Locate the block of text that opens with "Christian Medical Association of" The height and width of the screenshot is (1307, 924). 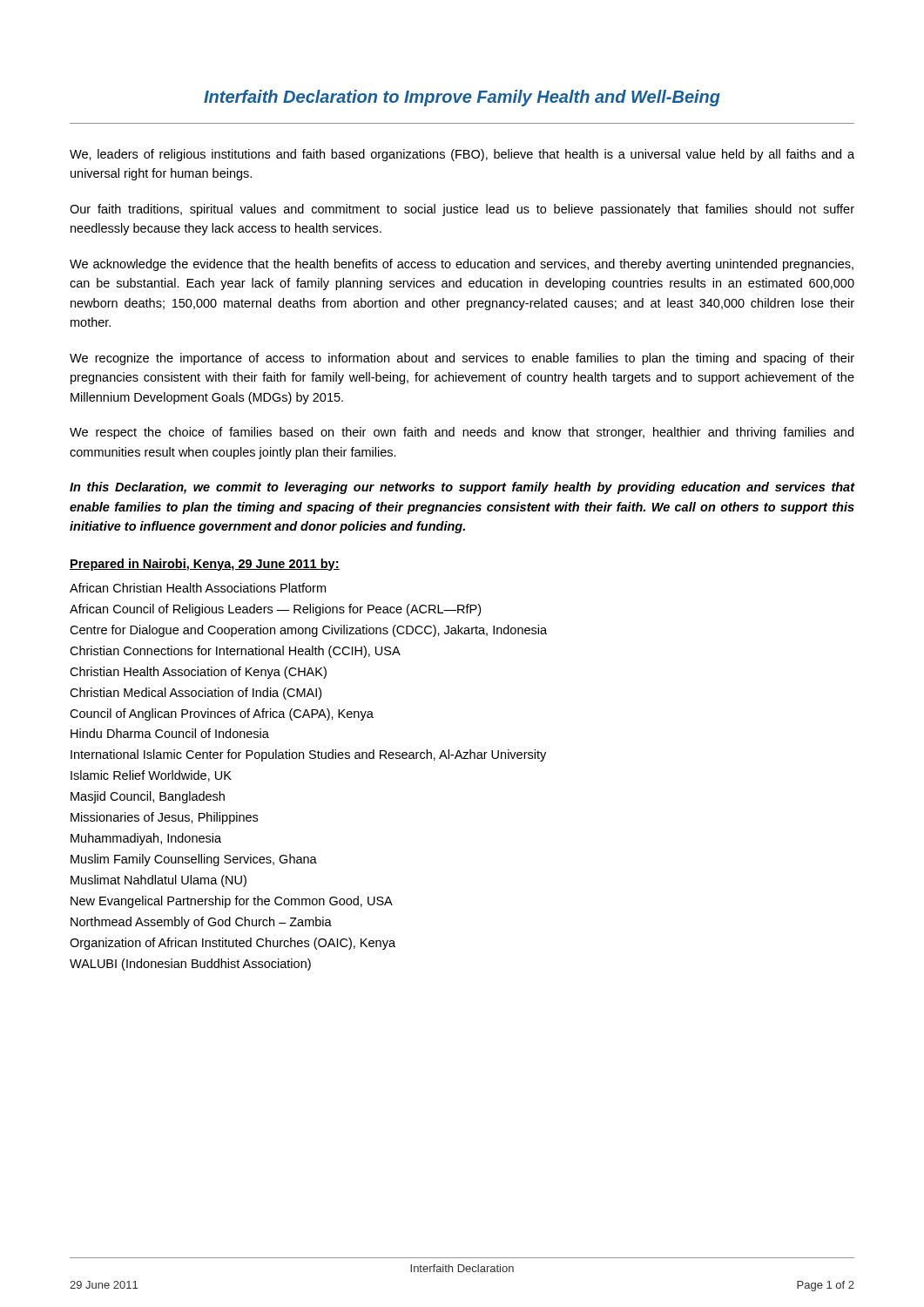tap(196, 692)
